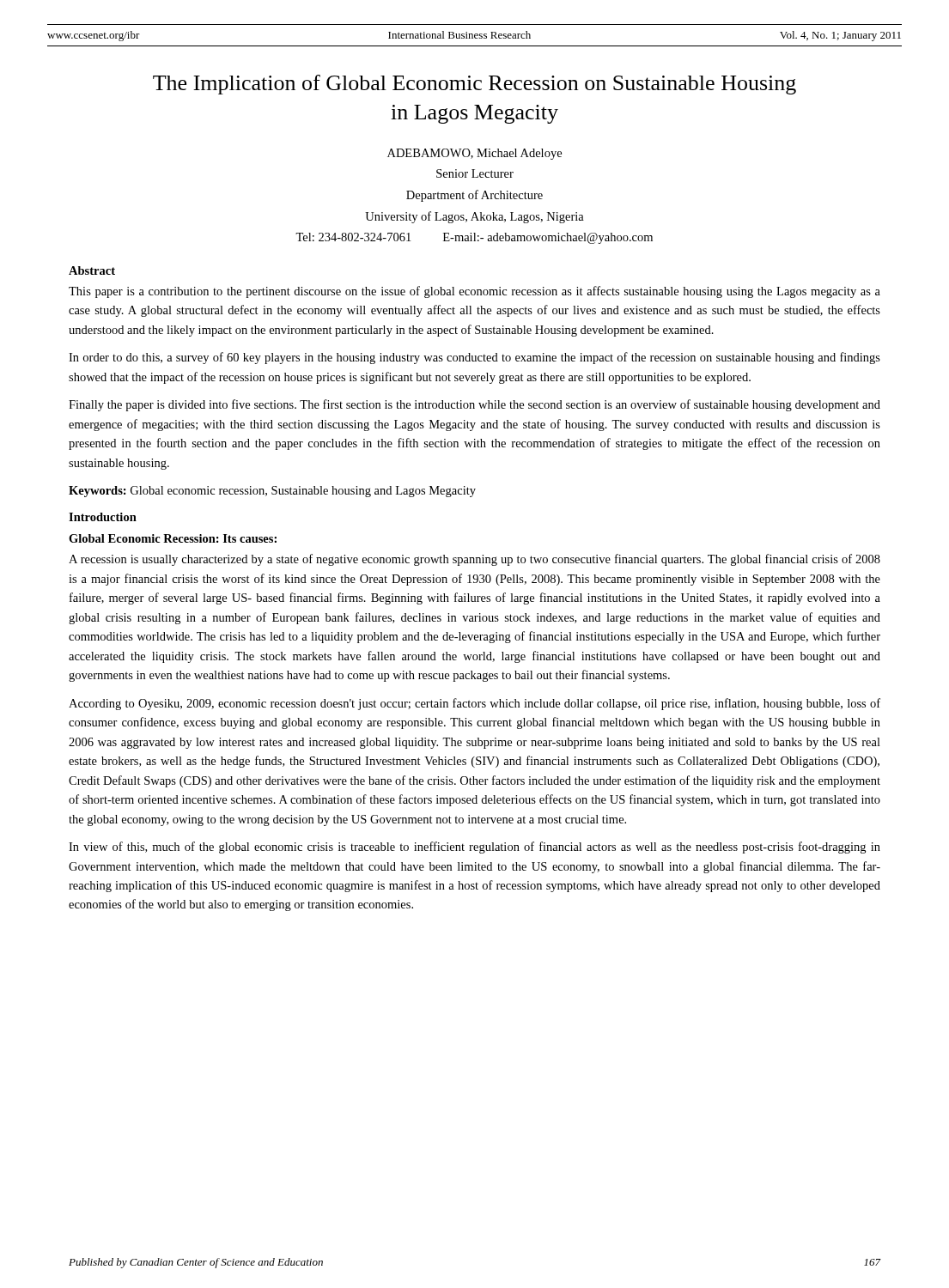Click on the text block containing "ADEBAMOWO, Michael Adeloye Senior"
Image resolution: width=949 pixels, height=1288 pixels.
[x=474, y=195]
